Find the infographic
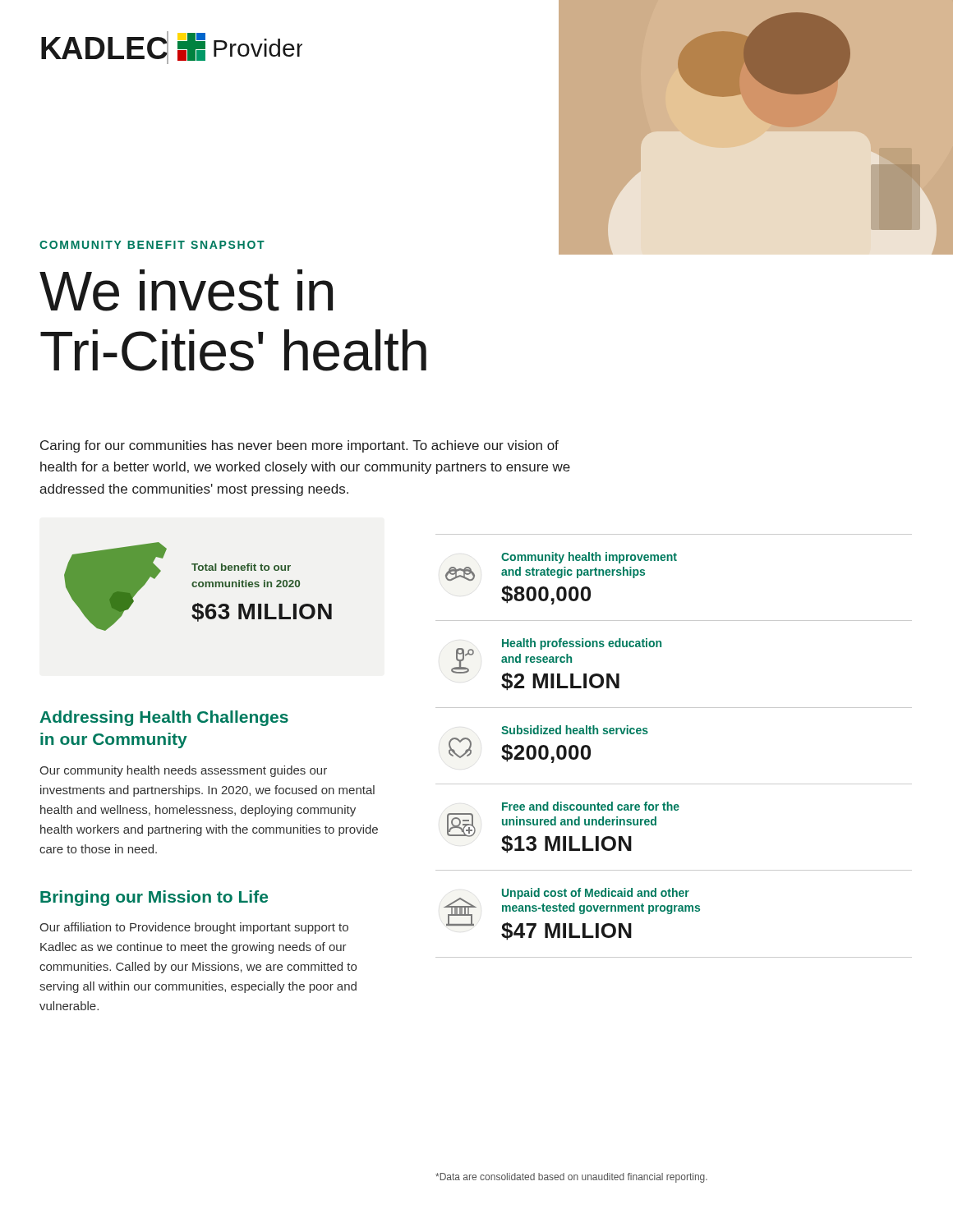 (x=212, y=597)
